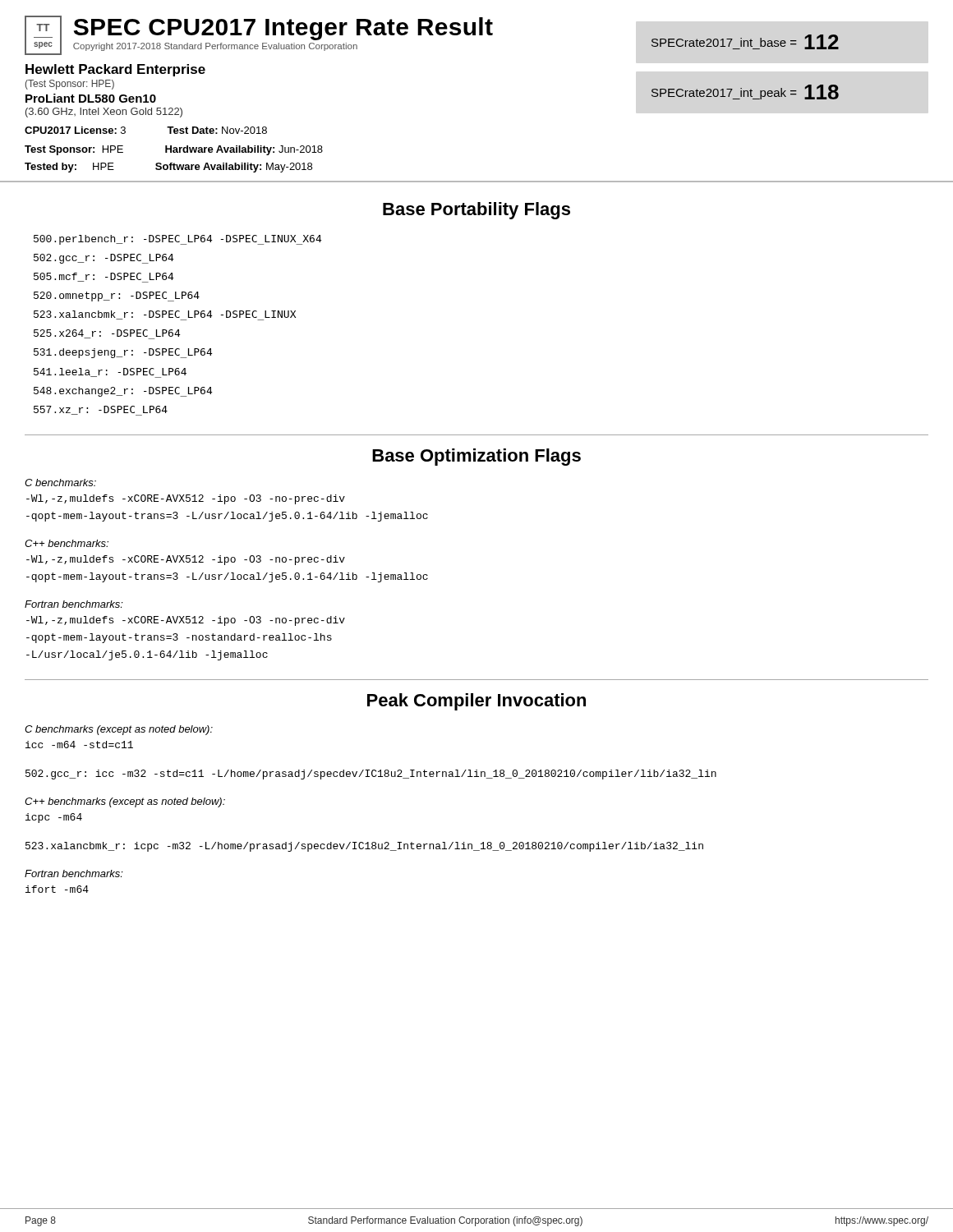Click on the region starting "C++ benchmarks (except as noted below):"

(125, 802)
